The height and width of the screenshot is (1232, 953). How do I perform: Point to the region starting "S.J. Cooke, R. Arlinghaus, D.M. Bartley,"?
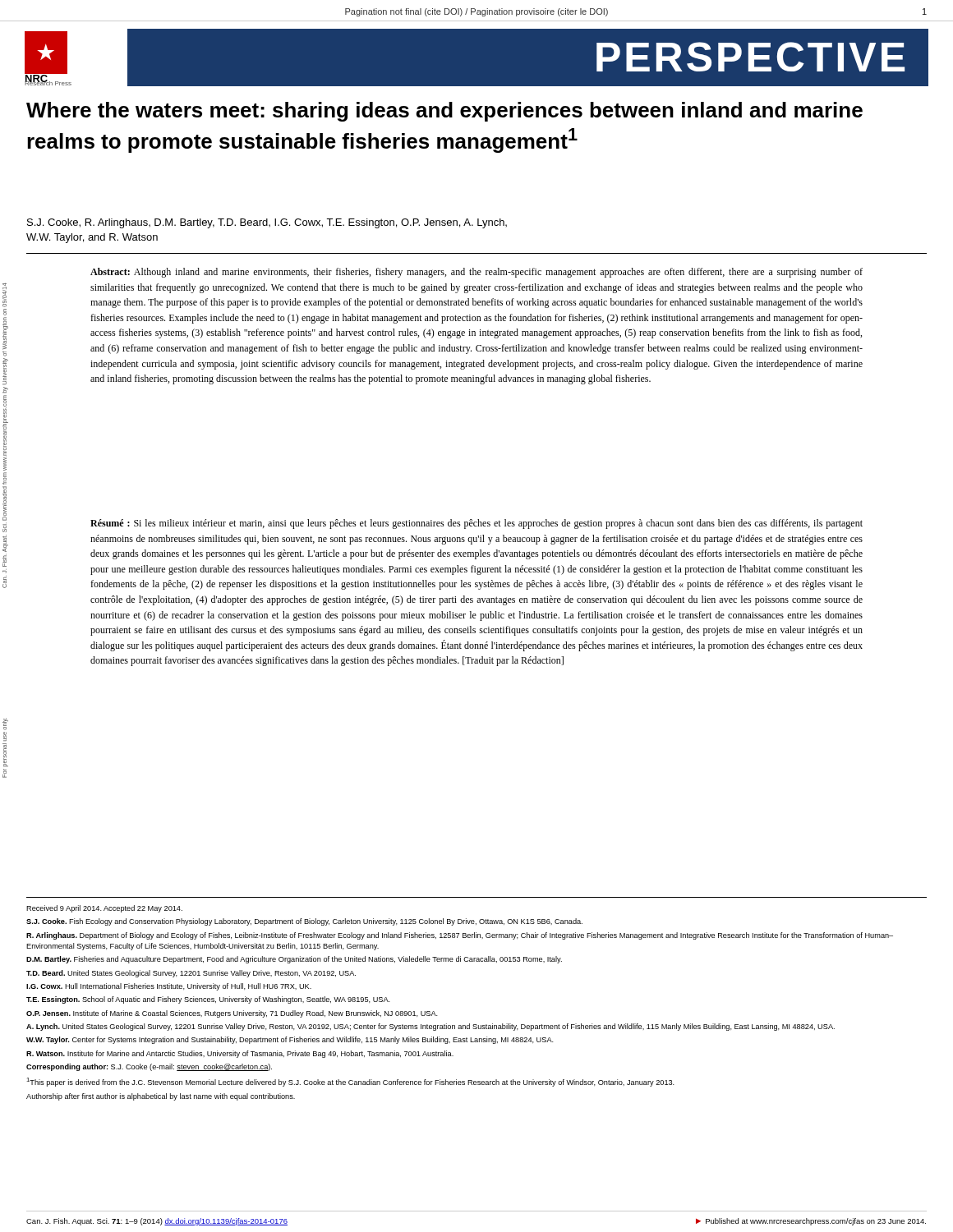coord(267,230)
